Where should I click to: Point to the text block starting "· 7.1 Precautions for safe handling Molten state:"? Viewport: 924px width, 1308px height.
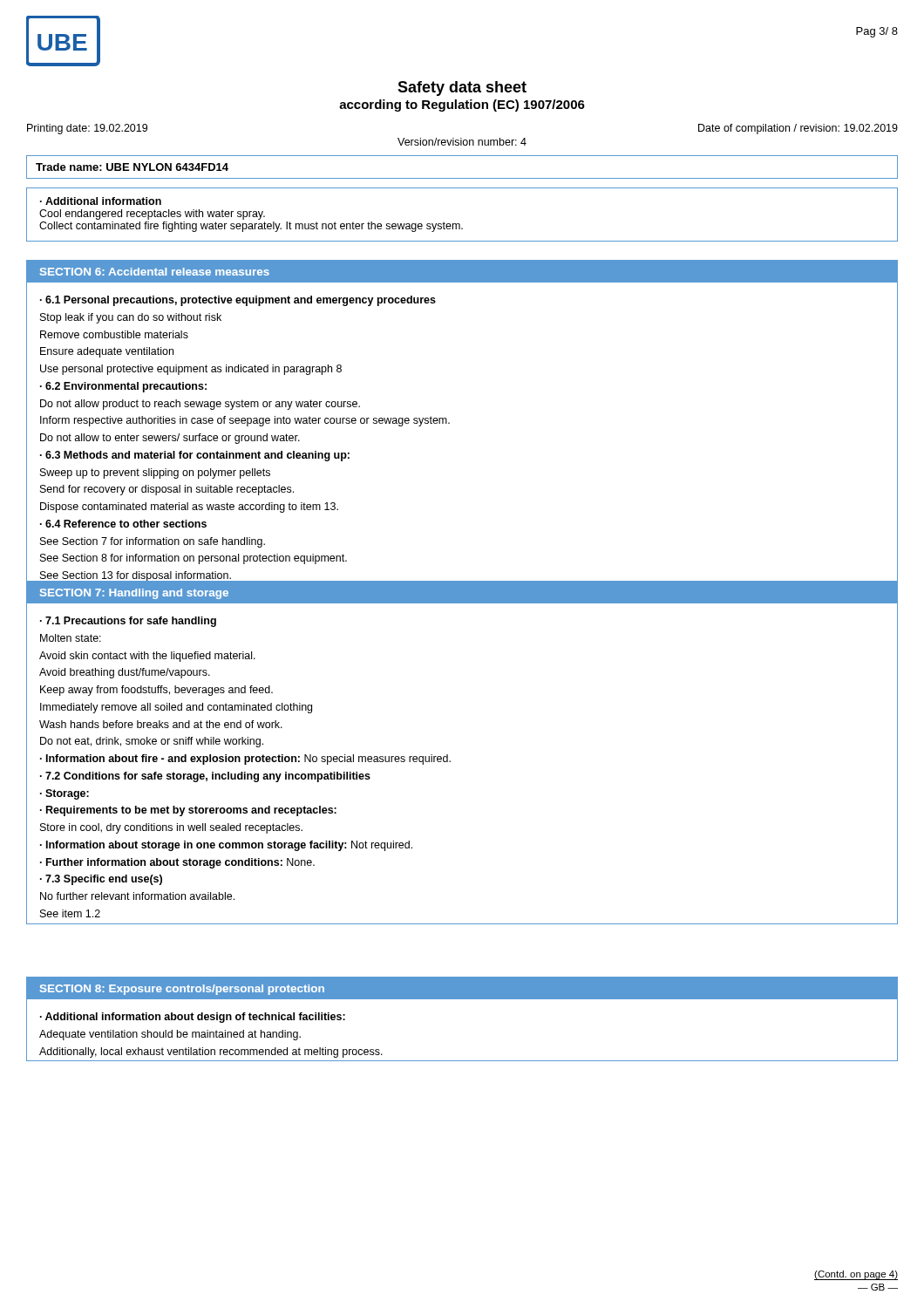tap(128, 622)
